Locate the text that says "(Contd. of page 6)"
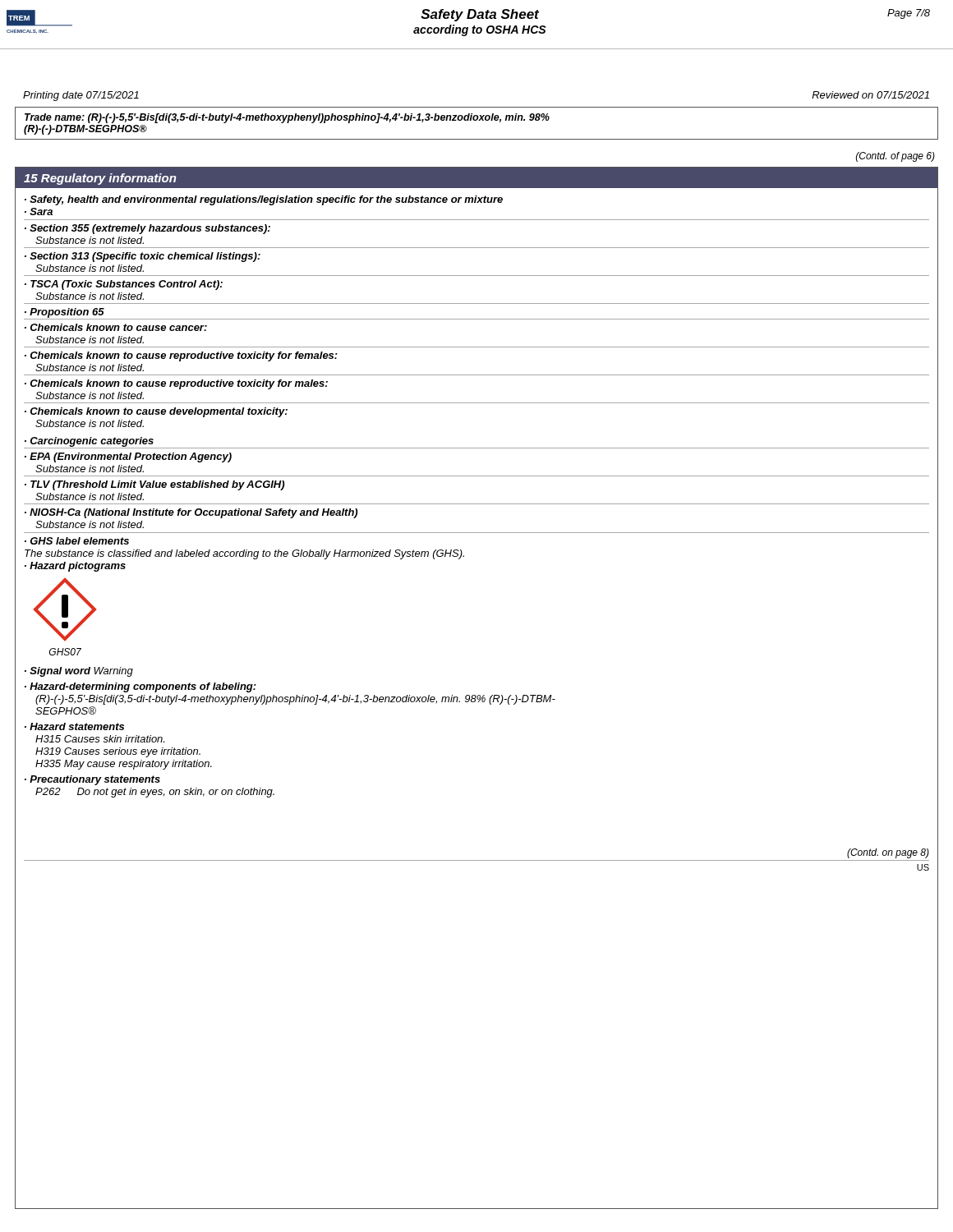953x1232 pixels. [895, 156]
